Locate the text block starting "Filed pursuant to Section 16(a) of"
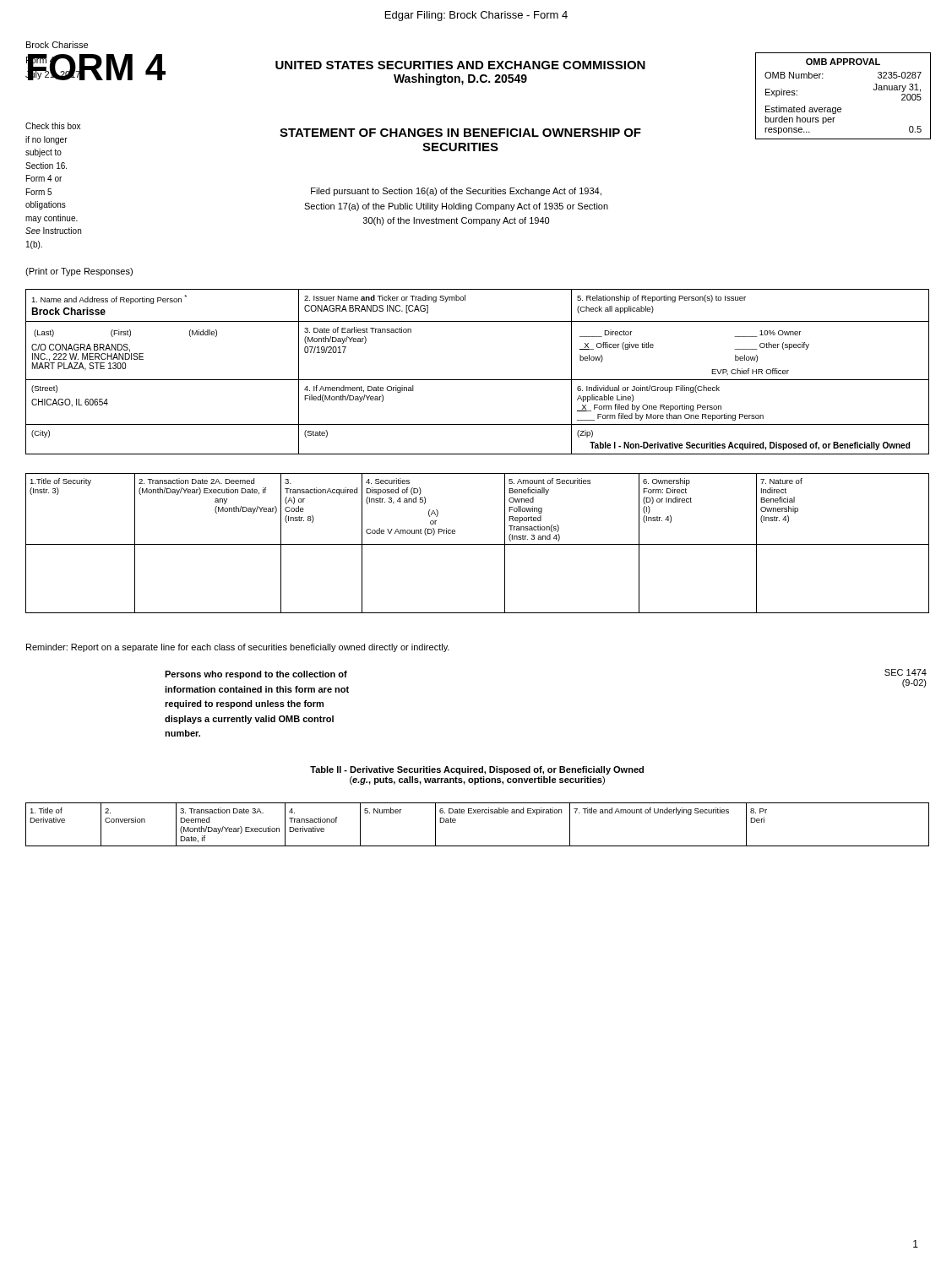This screenshot has width=952, height=1267. tap(456, 206)
